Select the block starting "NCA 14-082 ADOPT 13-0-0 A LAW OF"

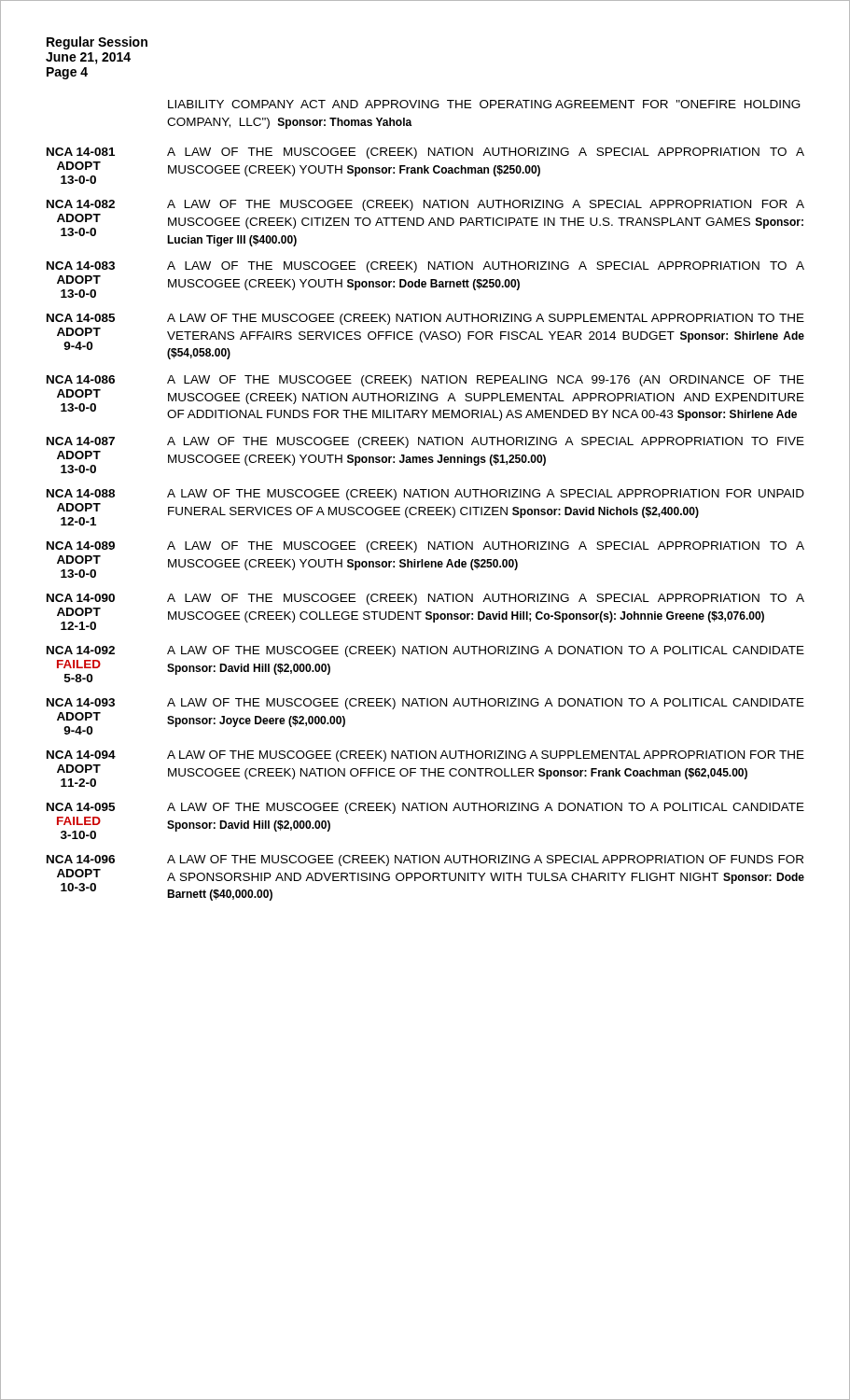click(x=425, y=222)
